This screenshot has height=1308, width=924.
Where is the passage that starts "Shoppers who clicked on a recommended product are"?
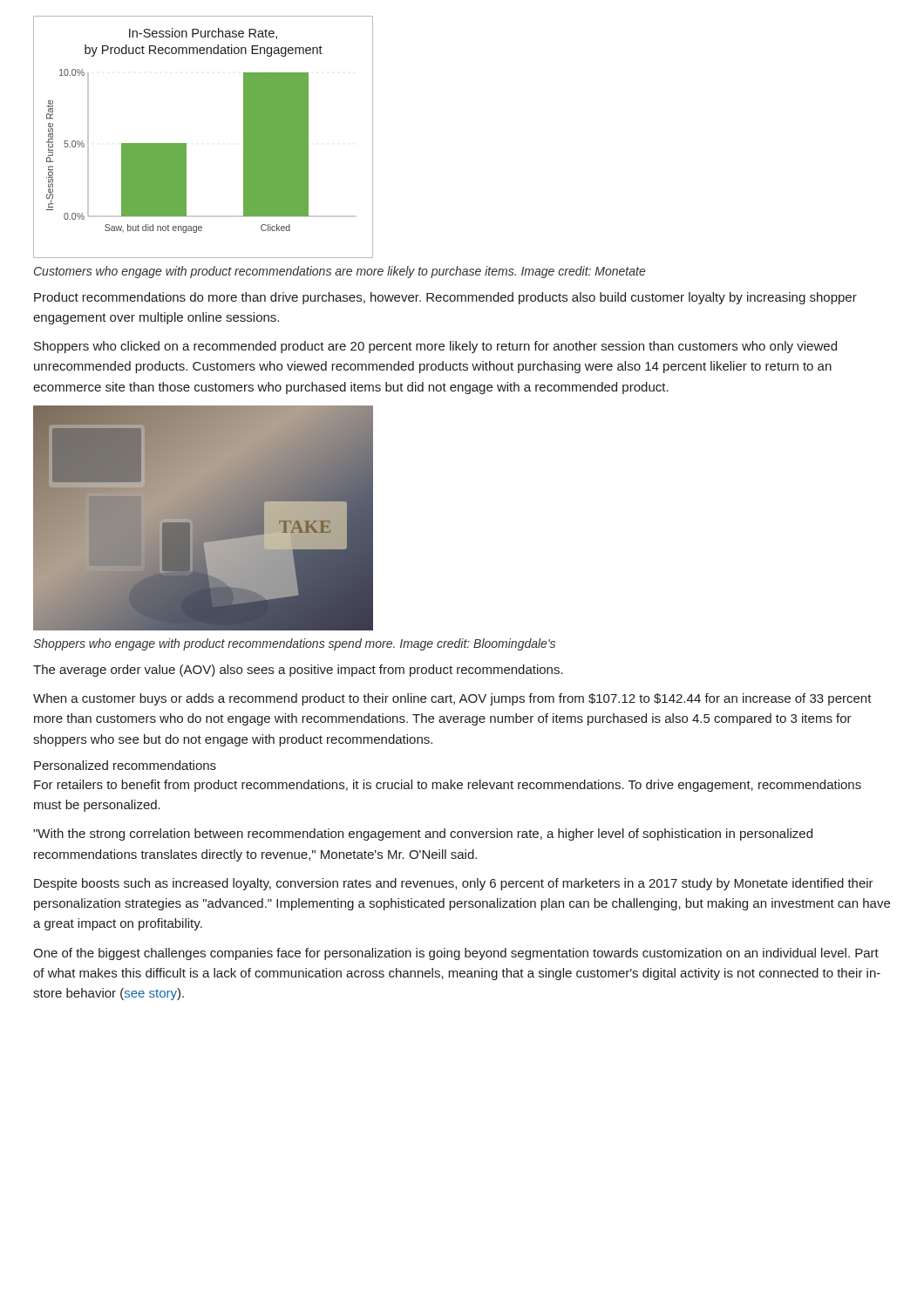435,366
